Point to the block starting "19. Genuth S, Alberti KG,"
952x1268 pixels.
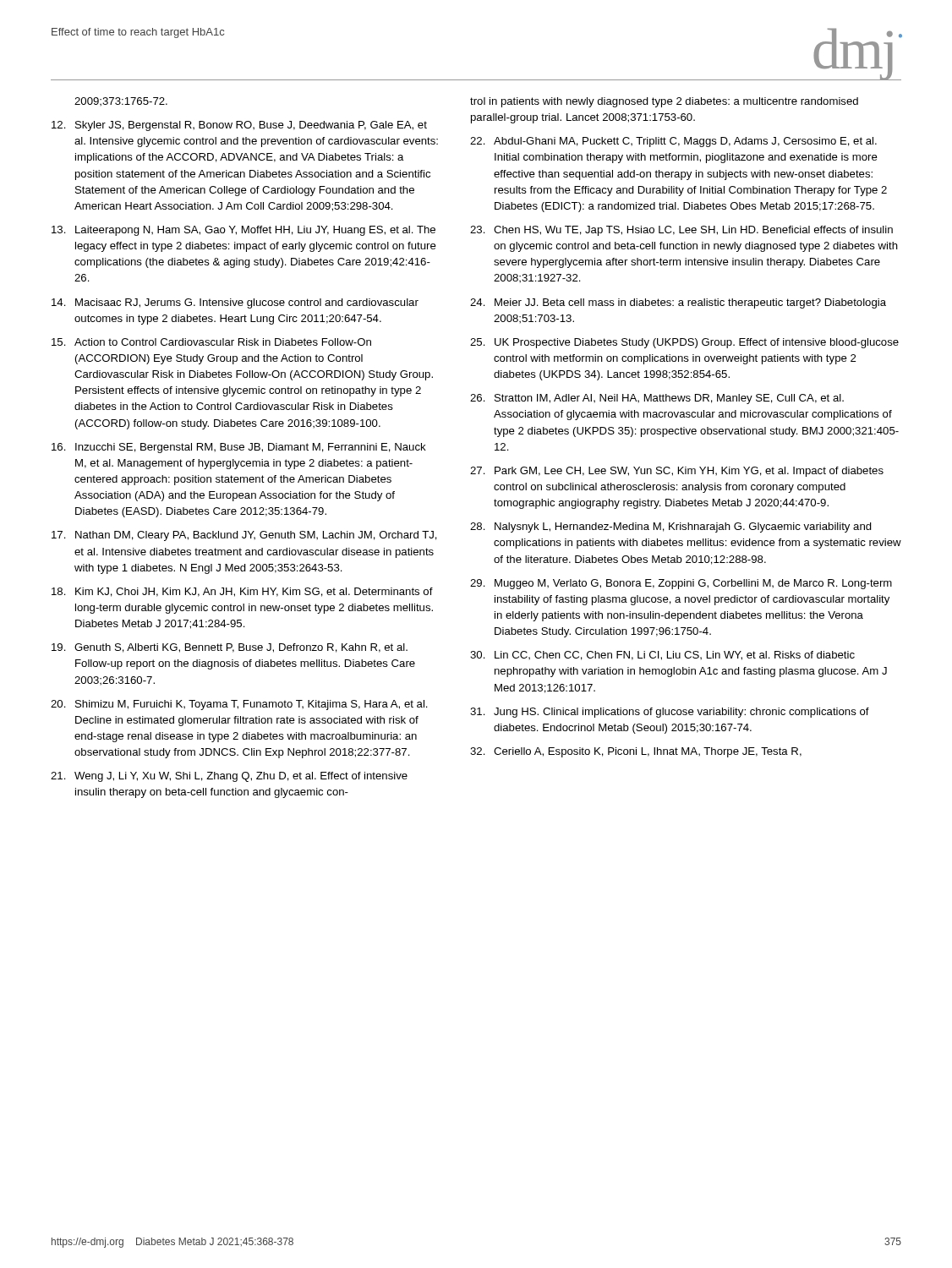tap(245, 663)
